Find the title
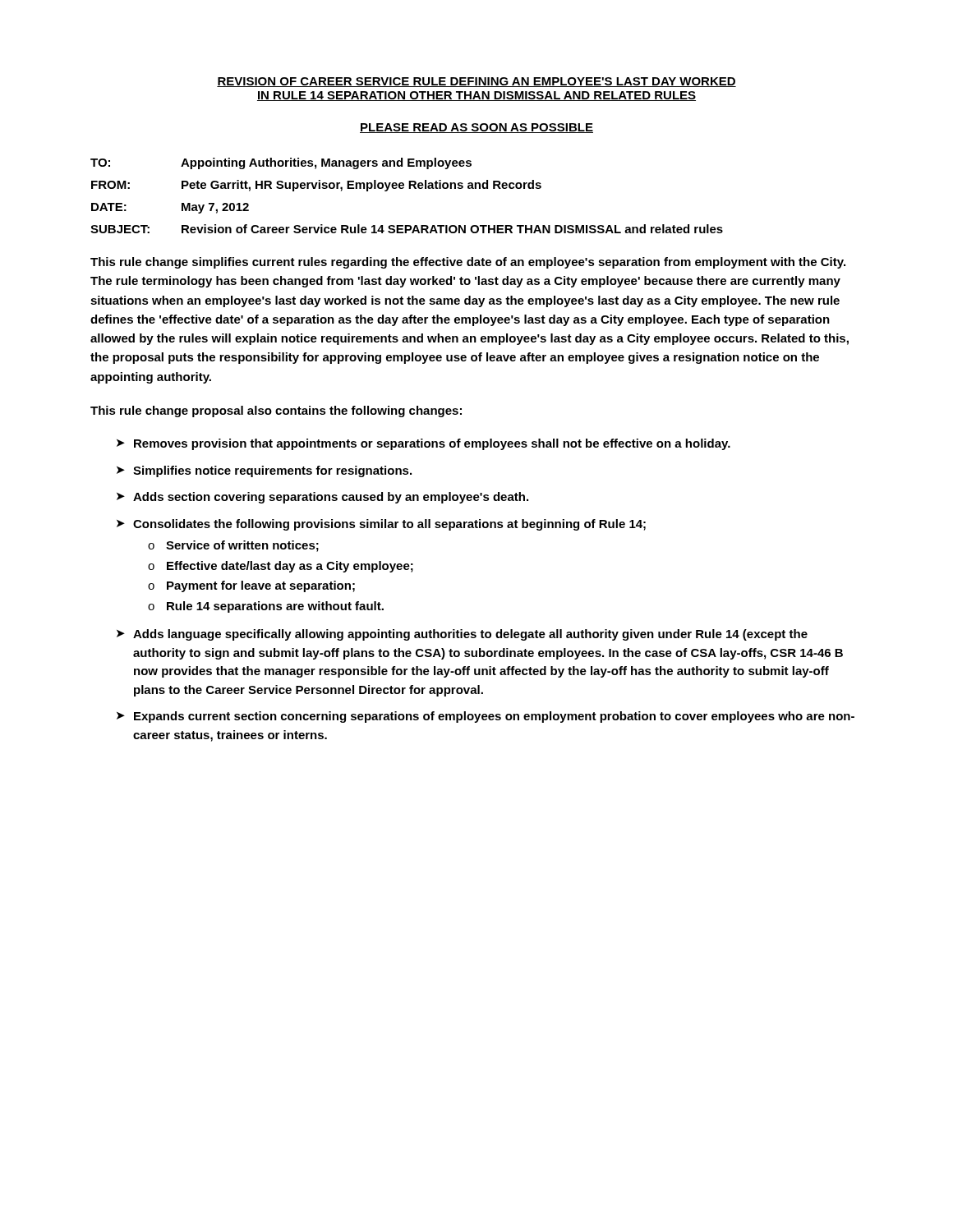953x1232 pixels. pyautogui.click(x=476, y=88)
